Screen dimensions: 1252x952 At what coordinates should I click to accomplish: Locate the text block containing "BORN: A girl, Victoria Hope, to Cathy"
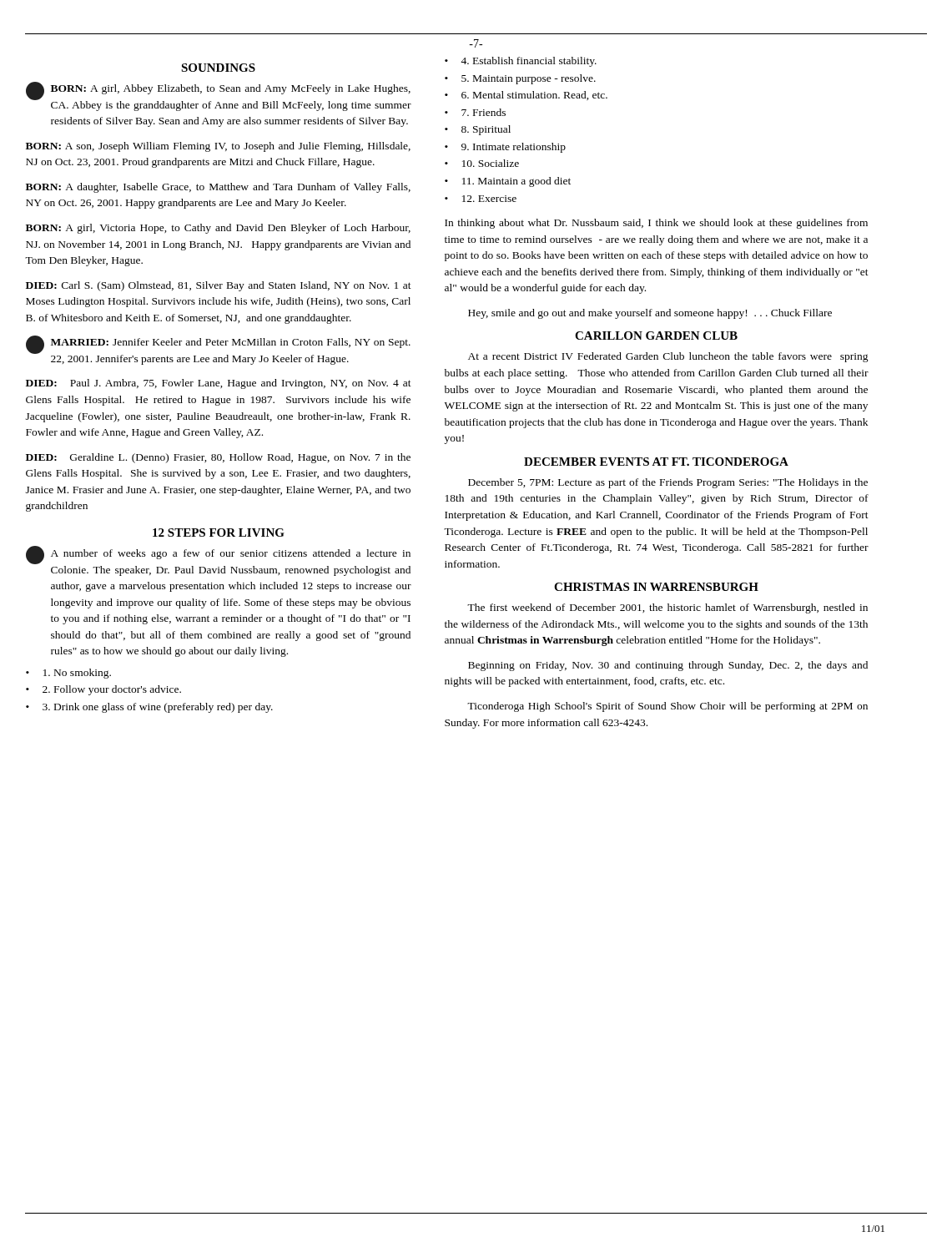tap(218, 244)
